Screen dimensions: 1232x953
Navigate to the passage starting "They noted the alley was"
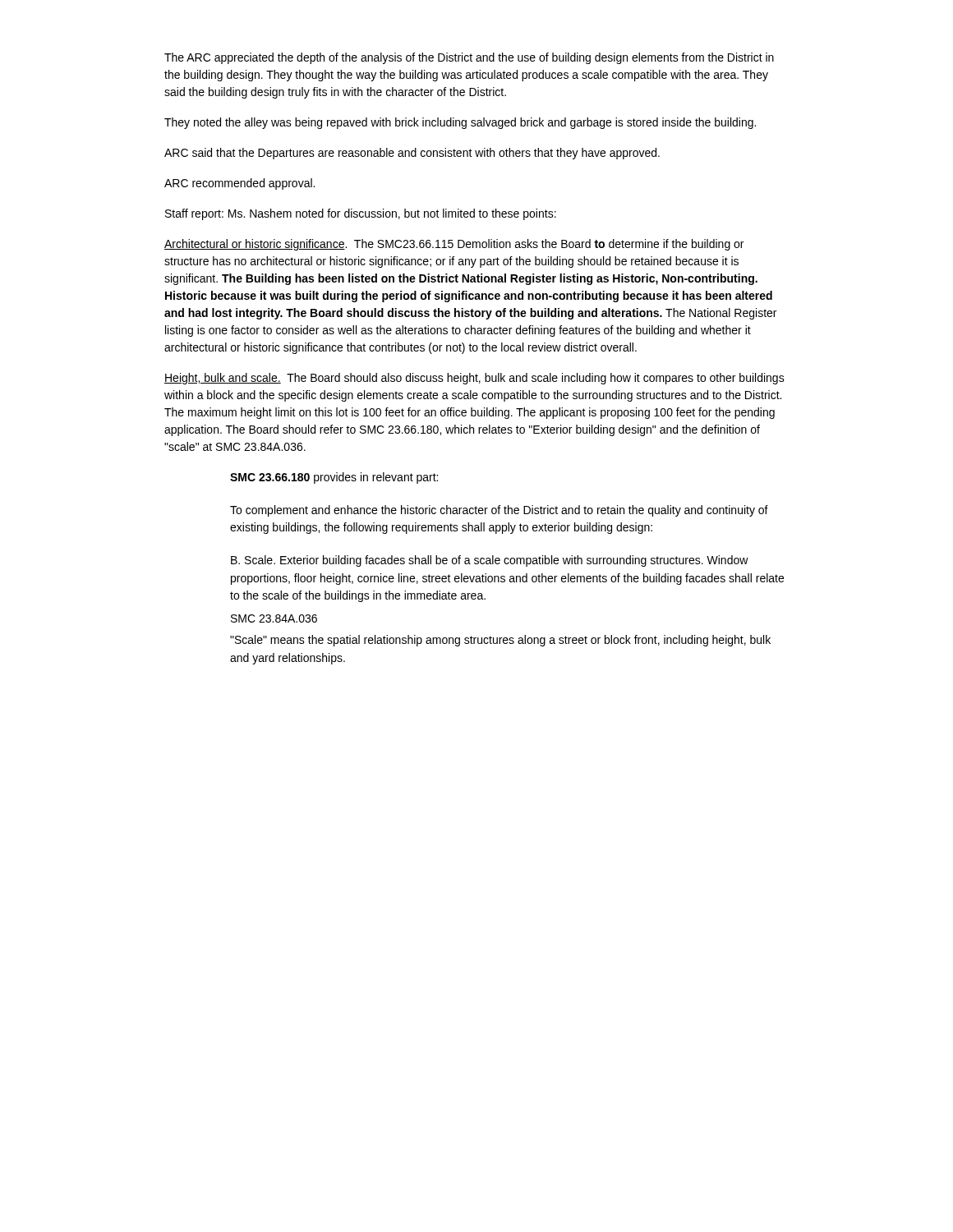pyautogui.click(x=461, y=122)
